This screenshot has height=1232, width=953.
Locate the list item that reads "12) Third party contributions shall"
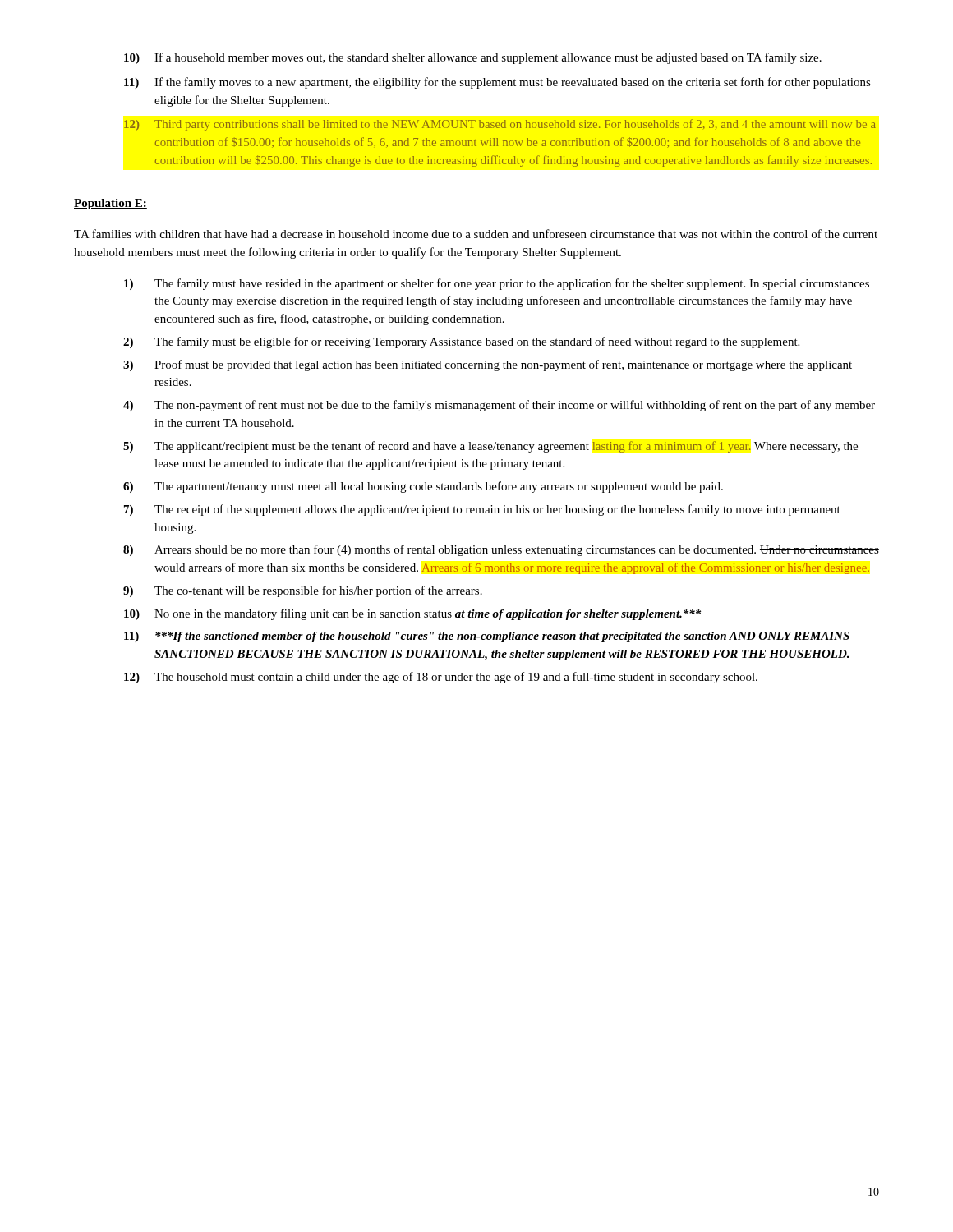pyautogui.click(x=501, y=143)
